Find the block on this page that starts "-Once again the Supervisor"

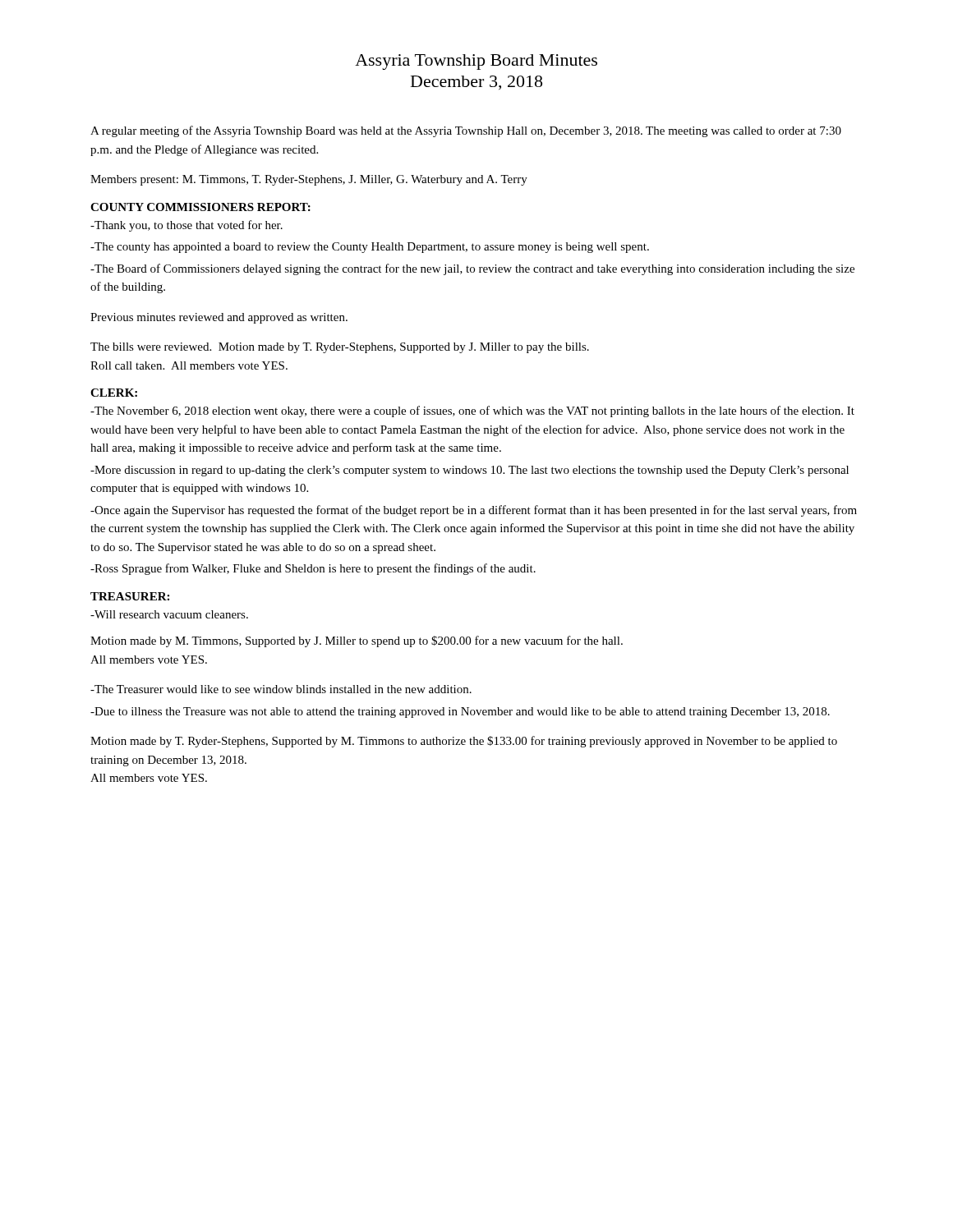pos(474,528)
